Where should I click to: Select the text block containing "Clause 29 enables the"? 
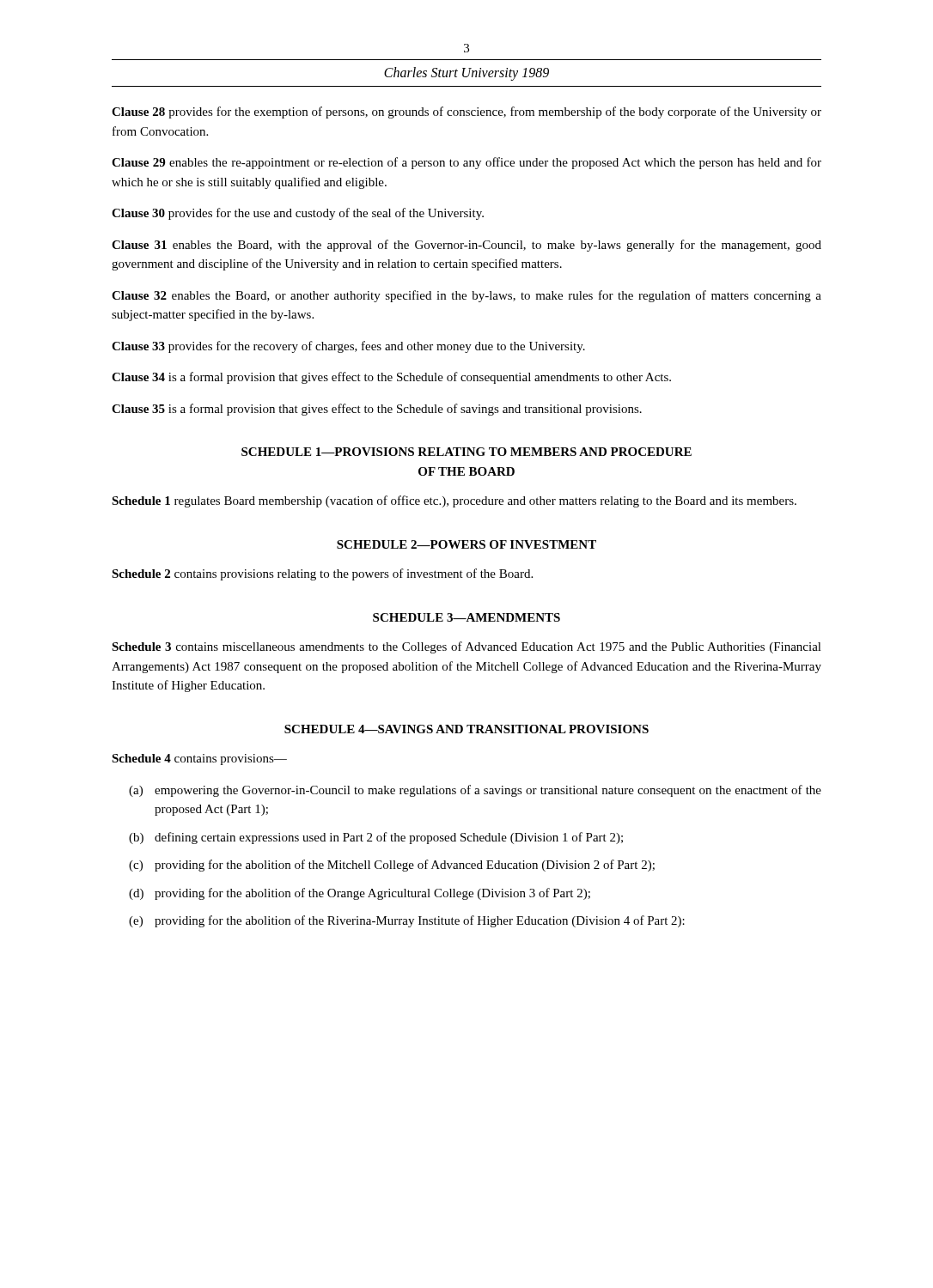466,172
